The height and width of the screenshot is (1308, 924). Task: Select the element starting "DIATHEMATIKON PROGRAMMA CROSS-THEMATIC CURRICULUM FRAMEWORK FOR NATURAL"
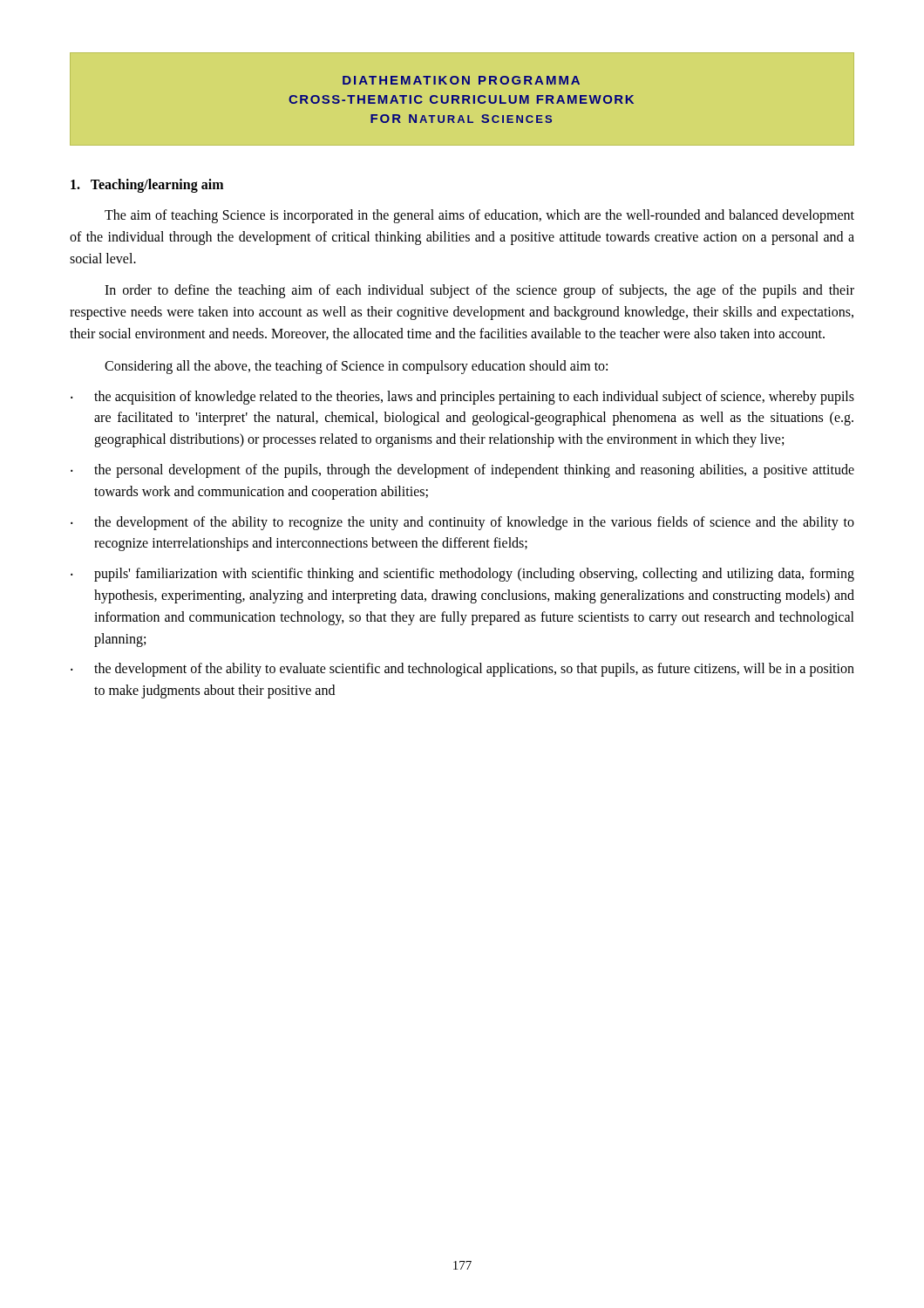point(462,99)
